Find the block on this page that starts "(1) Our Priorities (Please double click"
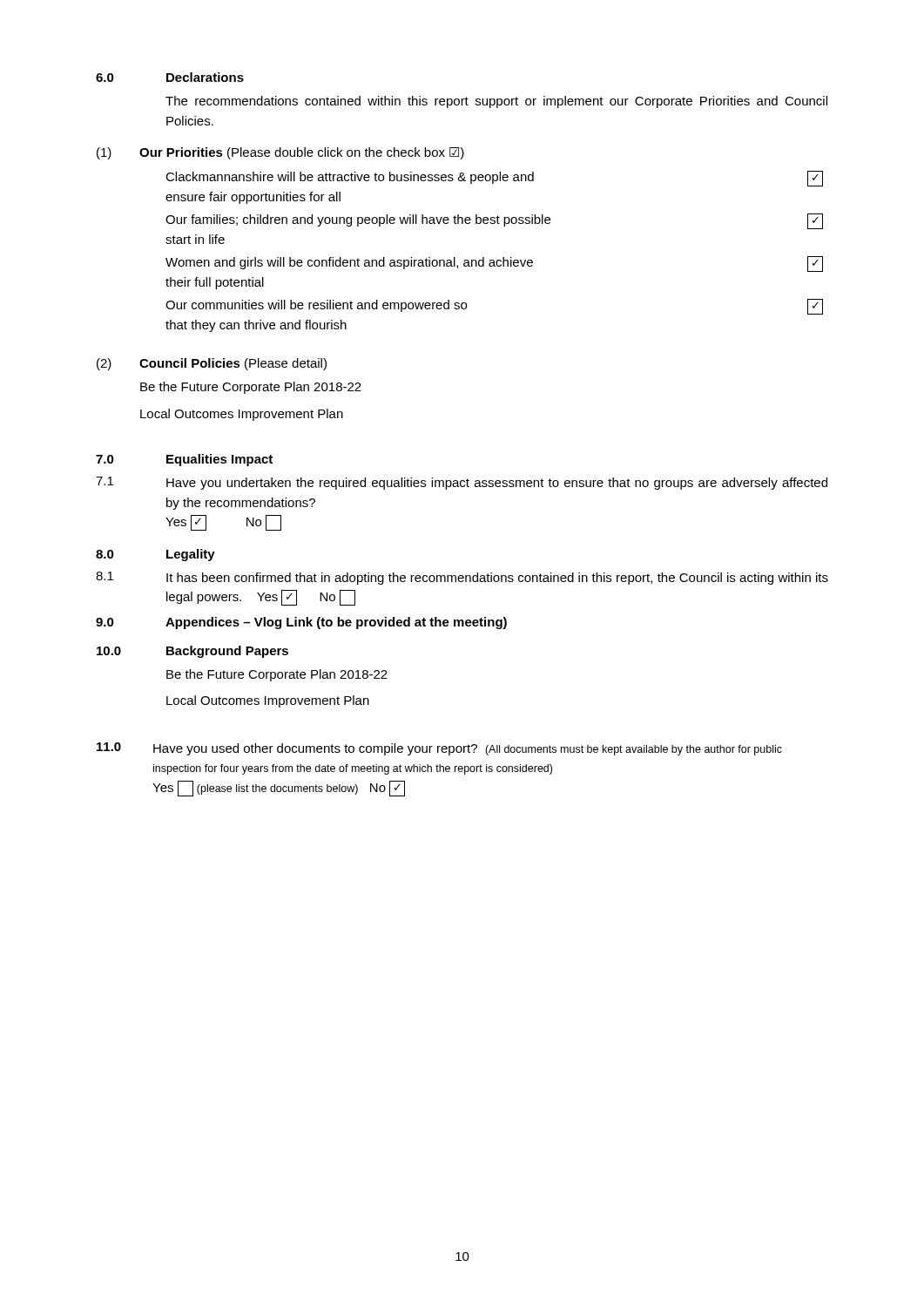The image size is (924, 1307). coord(280,153)
